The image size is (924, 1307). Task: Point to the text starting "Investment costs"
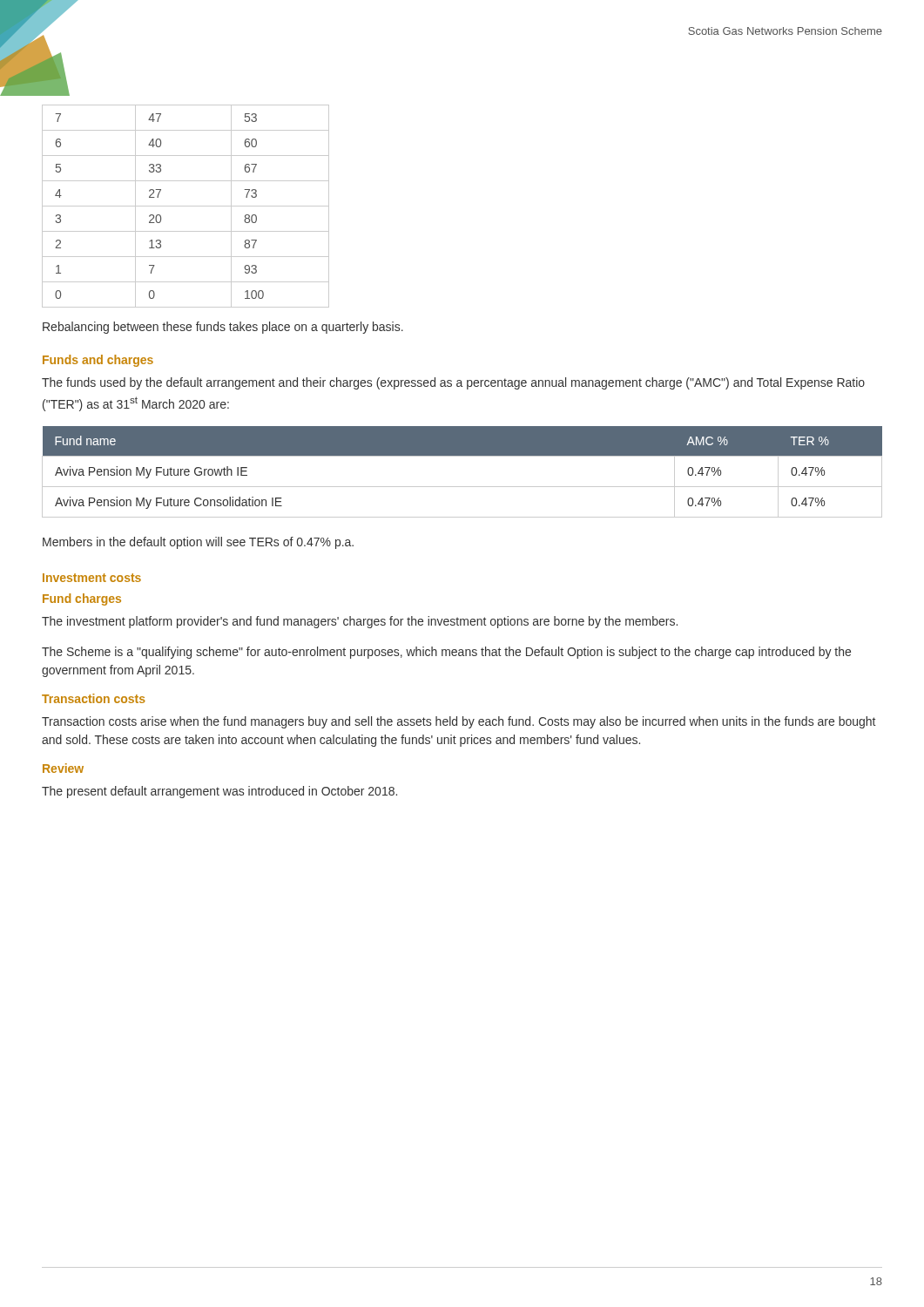point(92,577)
